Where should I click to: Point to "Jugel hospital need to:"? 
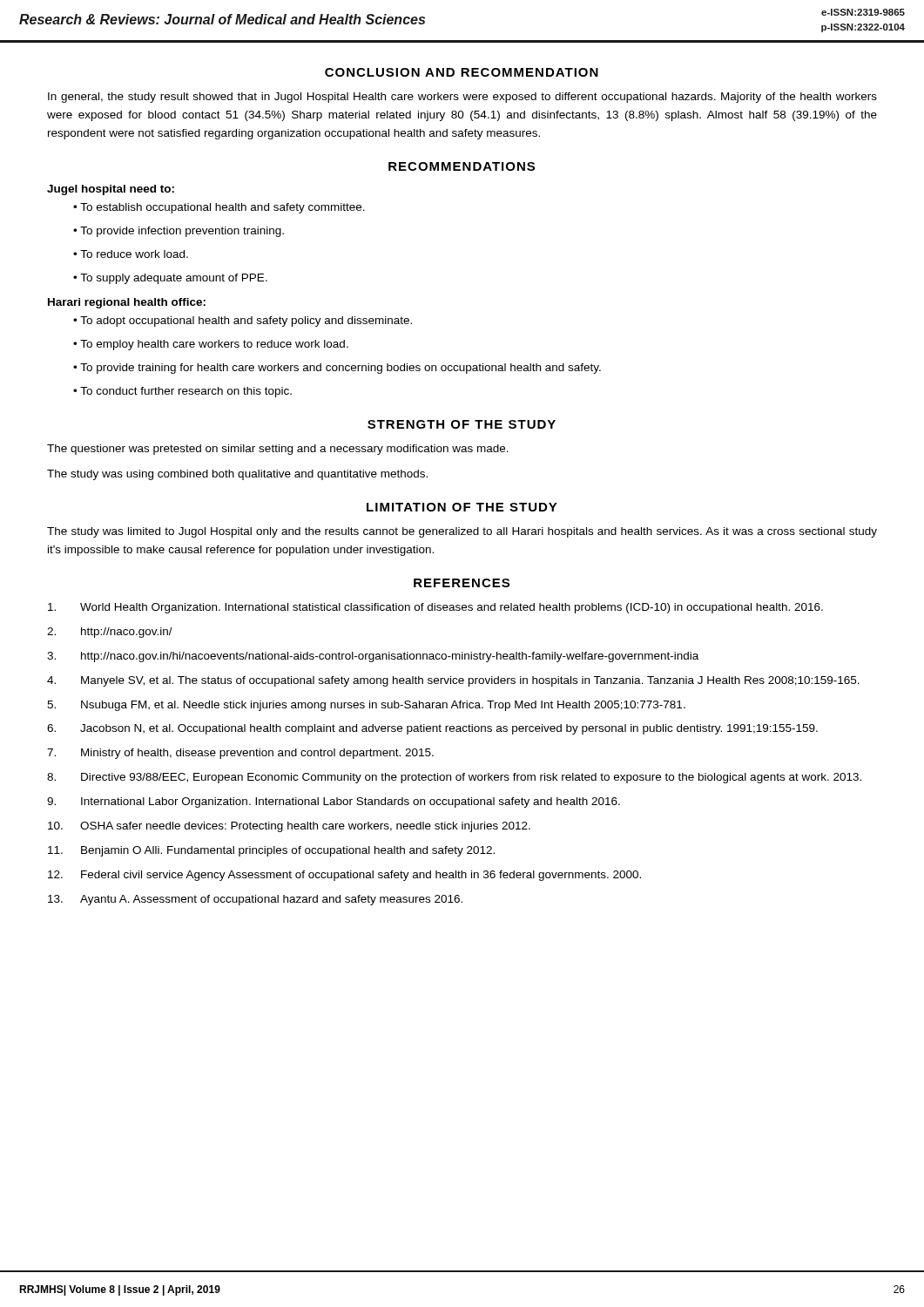(111, 188)
